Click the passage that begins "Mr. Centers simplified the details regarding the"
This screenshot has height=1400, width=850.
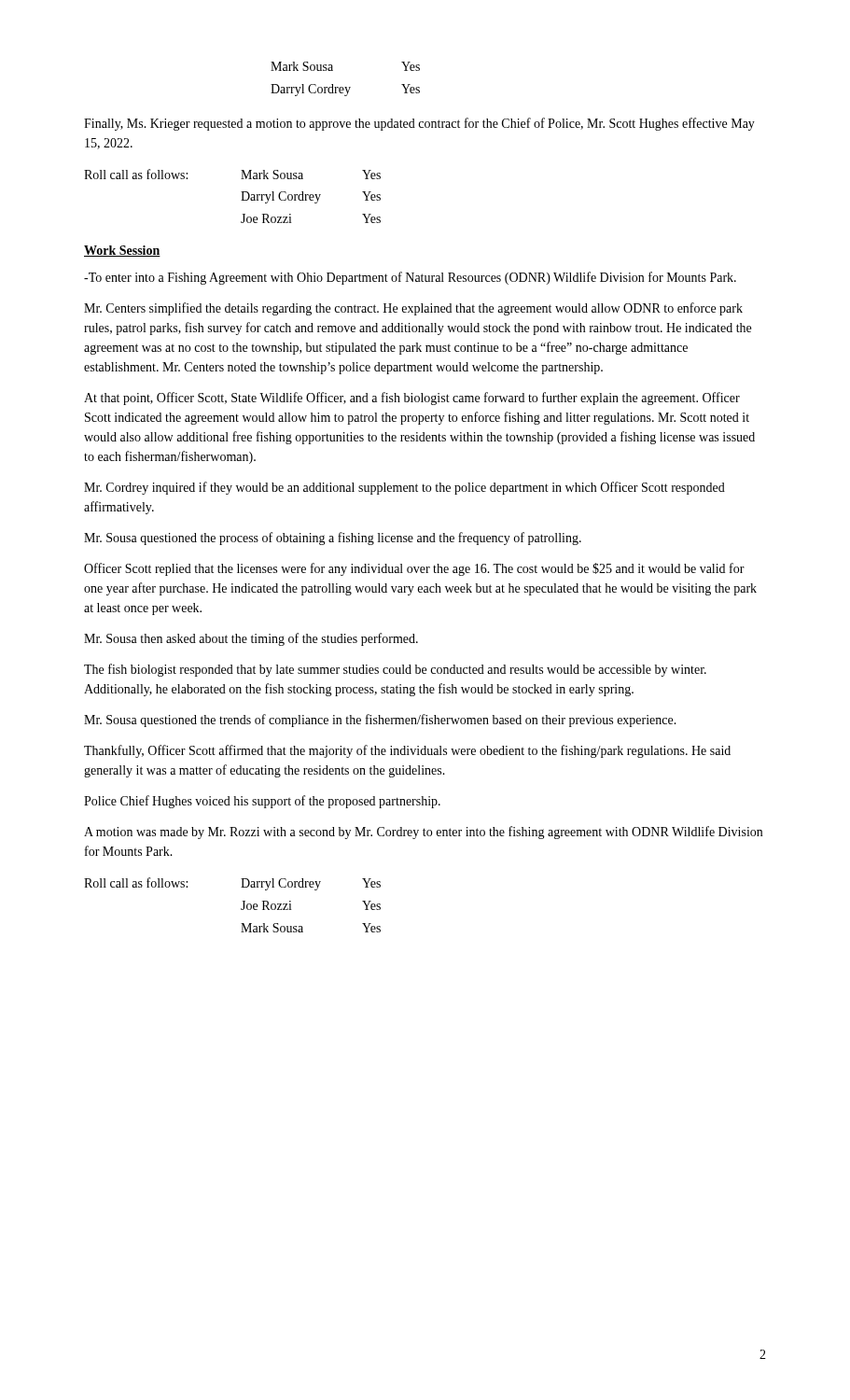tap(418, 338)
